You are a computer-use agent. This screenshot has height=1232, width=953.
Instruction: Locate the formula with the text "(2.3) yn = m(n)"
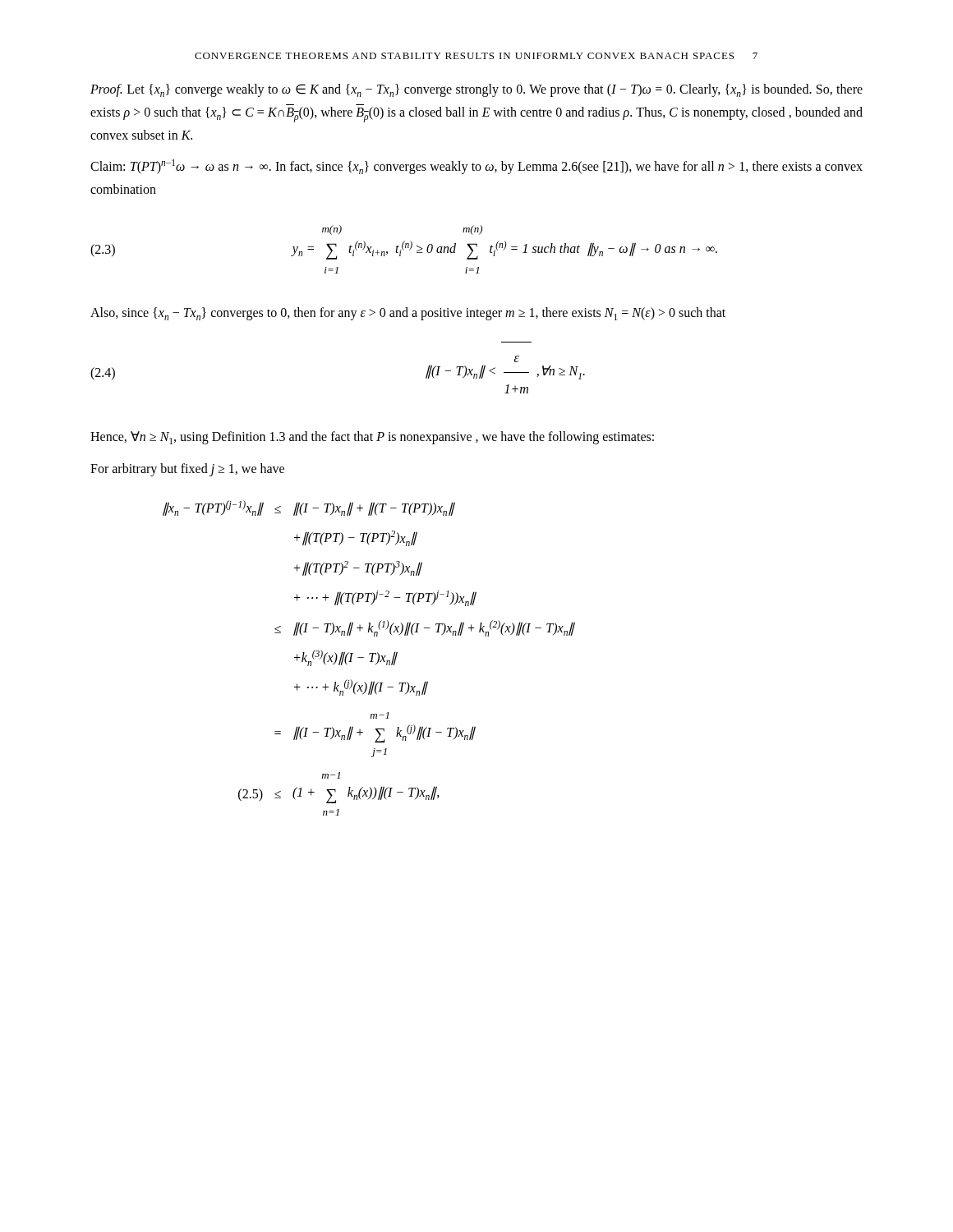tap(476, 250)
